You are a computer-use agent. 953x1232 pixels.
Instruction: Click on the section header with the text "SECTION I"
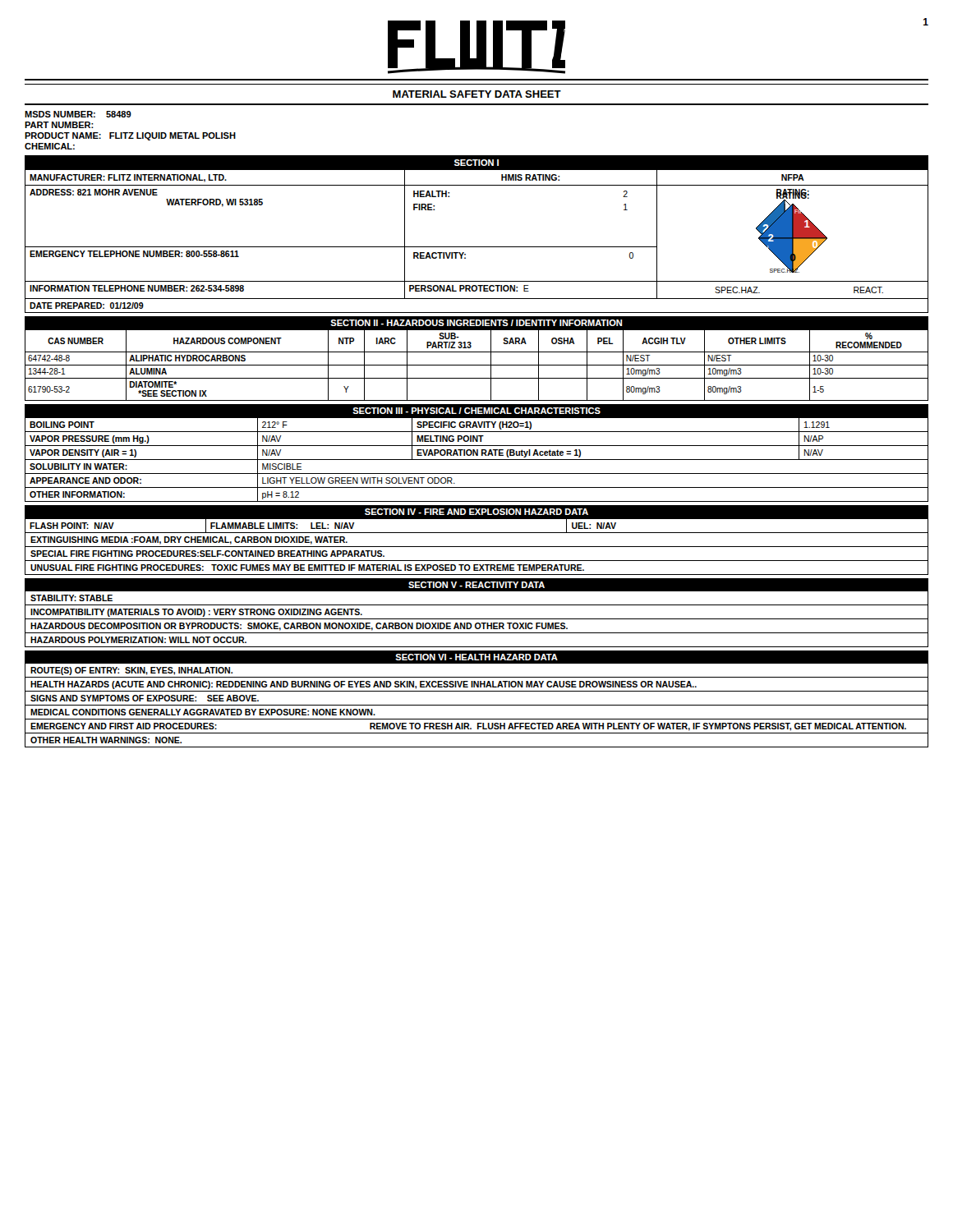476,163
